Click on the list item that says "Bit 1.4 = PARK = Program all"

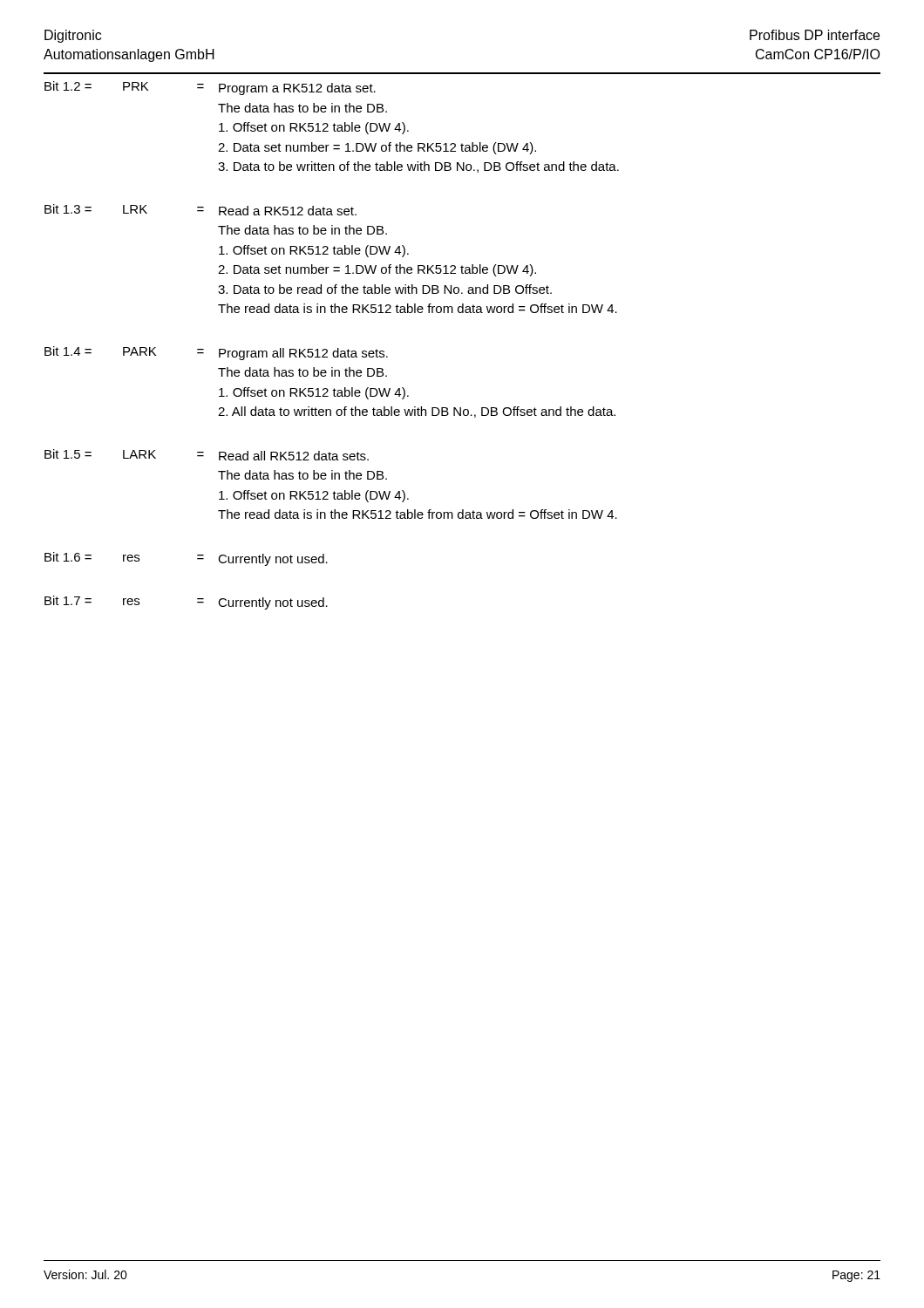point(216,353)
